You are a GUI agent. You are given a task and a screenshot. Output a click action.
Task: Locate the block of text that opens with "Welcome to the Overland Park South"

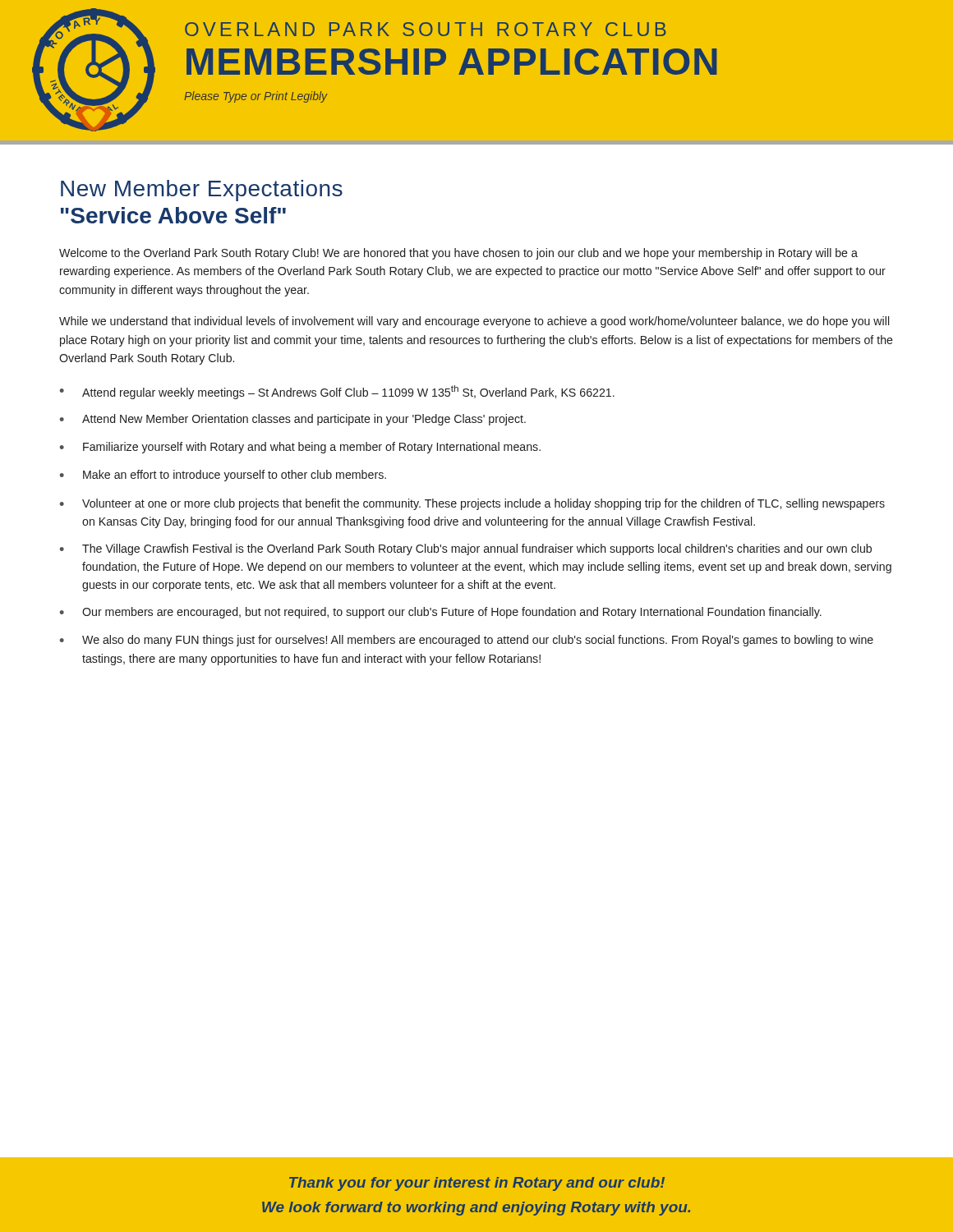tap(472, 271)
